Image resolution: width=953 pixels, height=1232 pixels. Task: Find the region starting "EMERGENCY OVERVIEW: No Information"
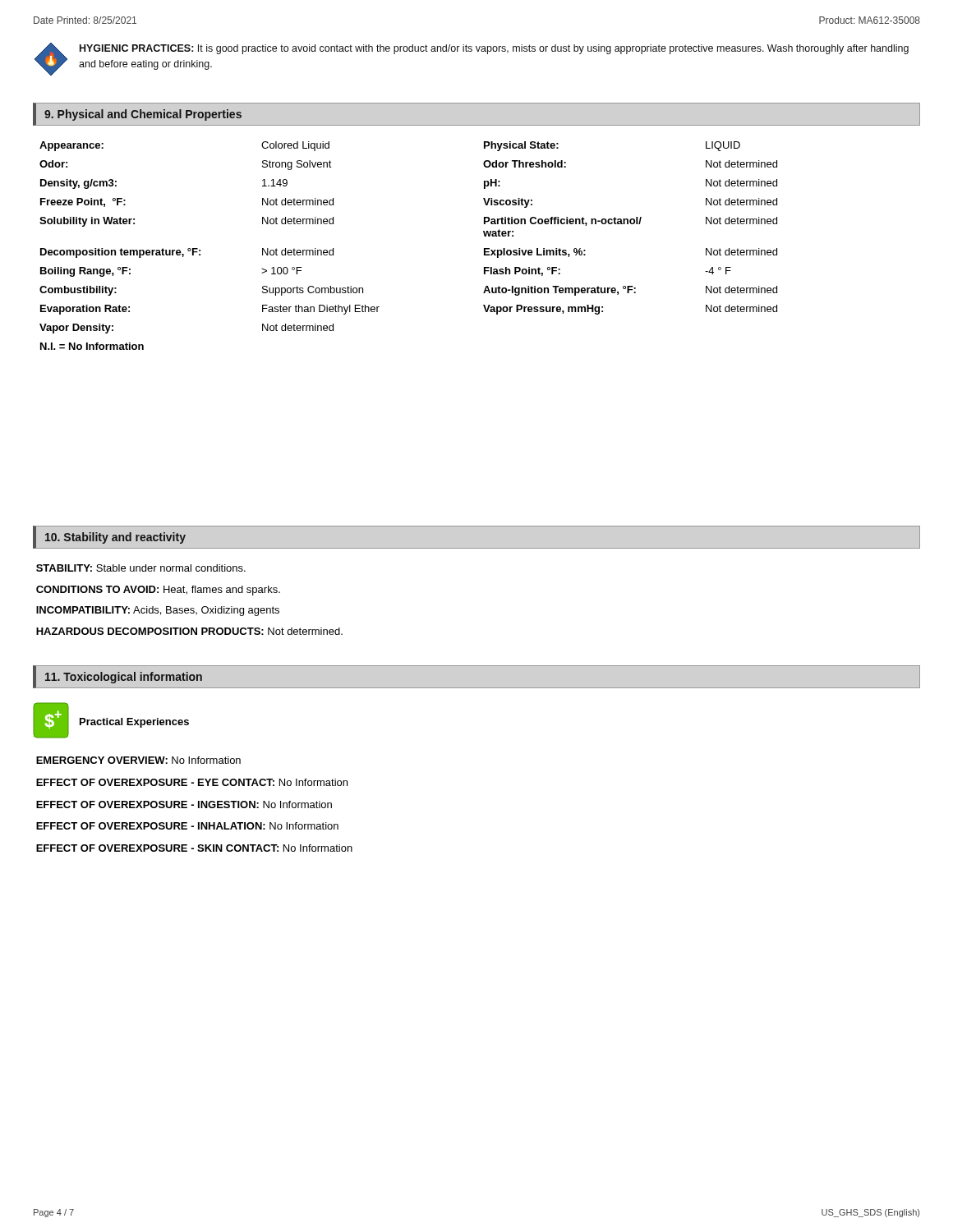(137, 760)
